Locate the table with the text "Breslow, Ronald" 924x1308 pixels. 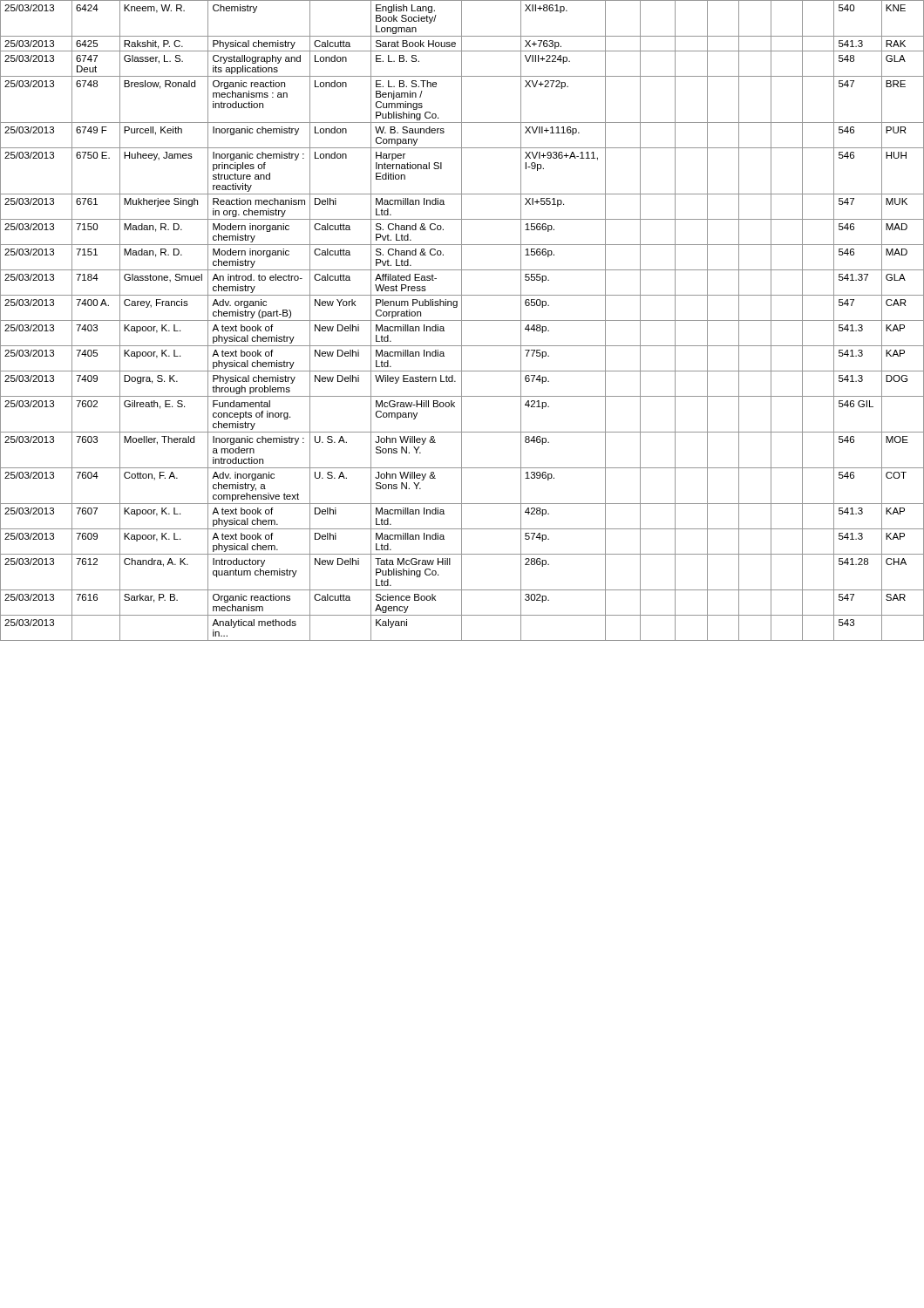462,320
